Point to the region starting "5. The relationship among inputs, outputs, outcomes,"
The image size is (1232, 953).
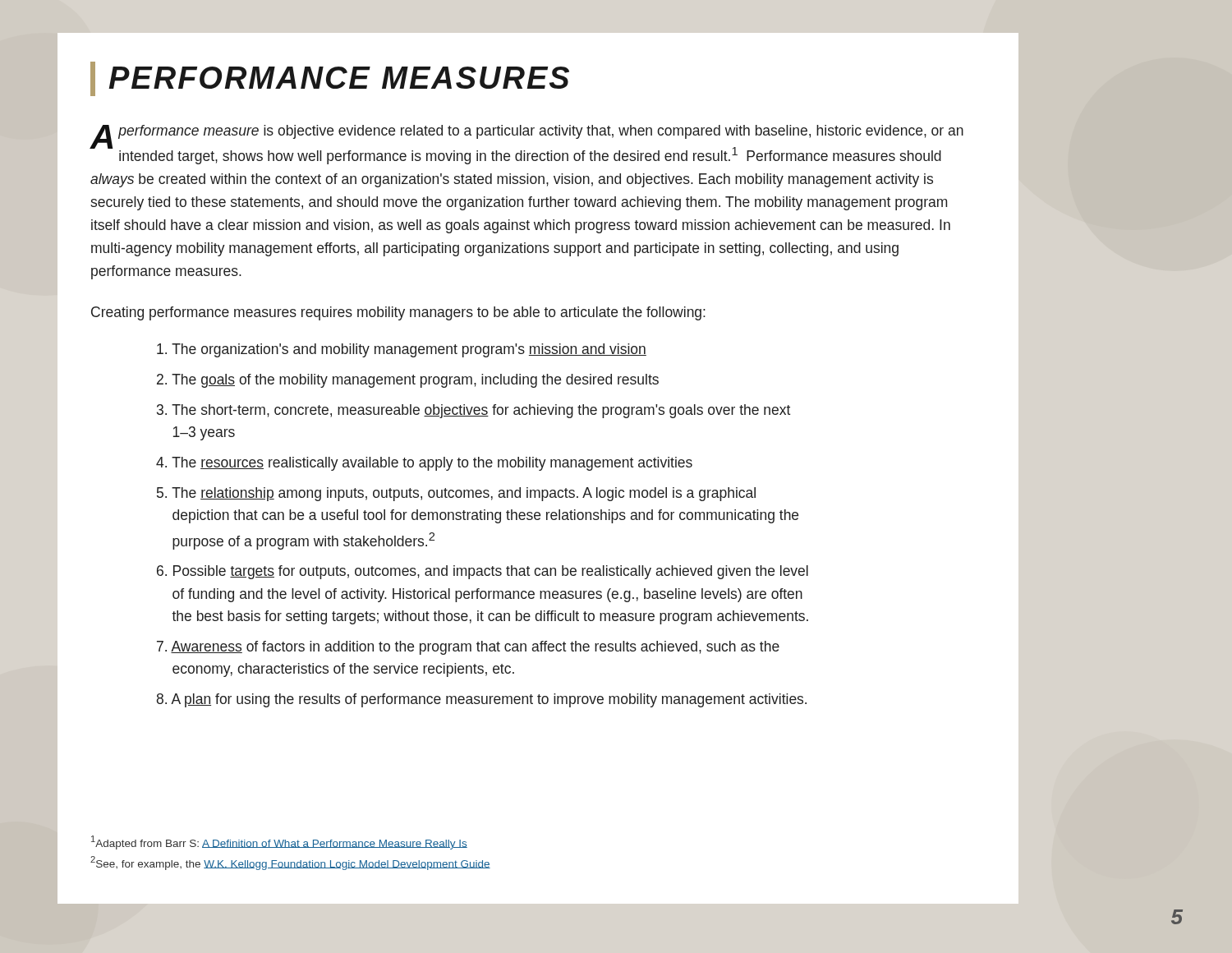coord(478,517)
